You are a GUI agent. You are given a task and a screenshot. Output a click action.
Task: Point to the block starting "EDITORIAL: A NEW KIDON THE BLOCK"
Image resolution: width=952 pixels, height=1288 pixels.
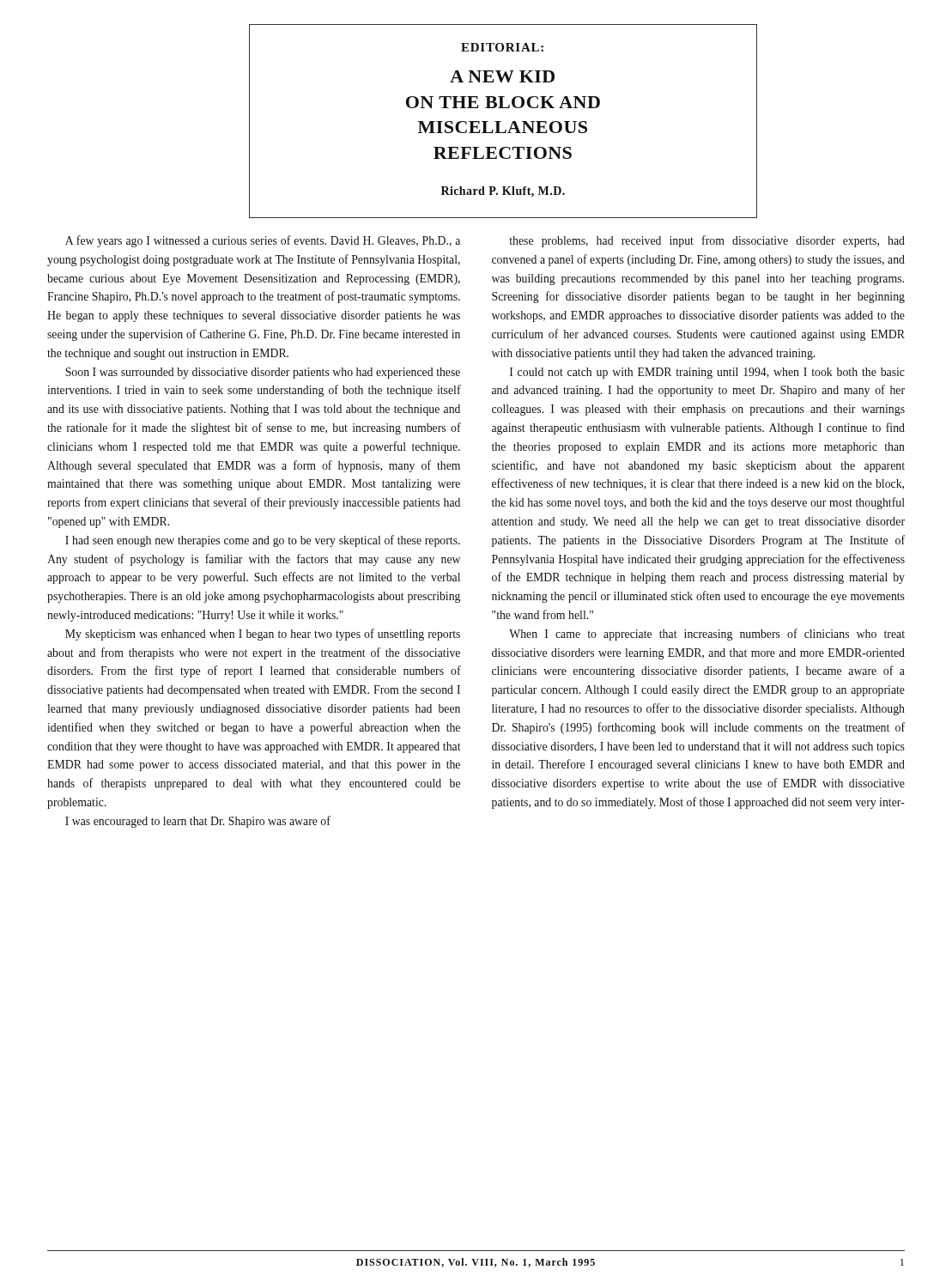tap(503, 119)
